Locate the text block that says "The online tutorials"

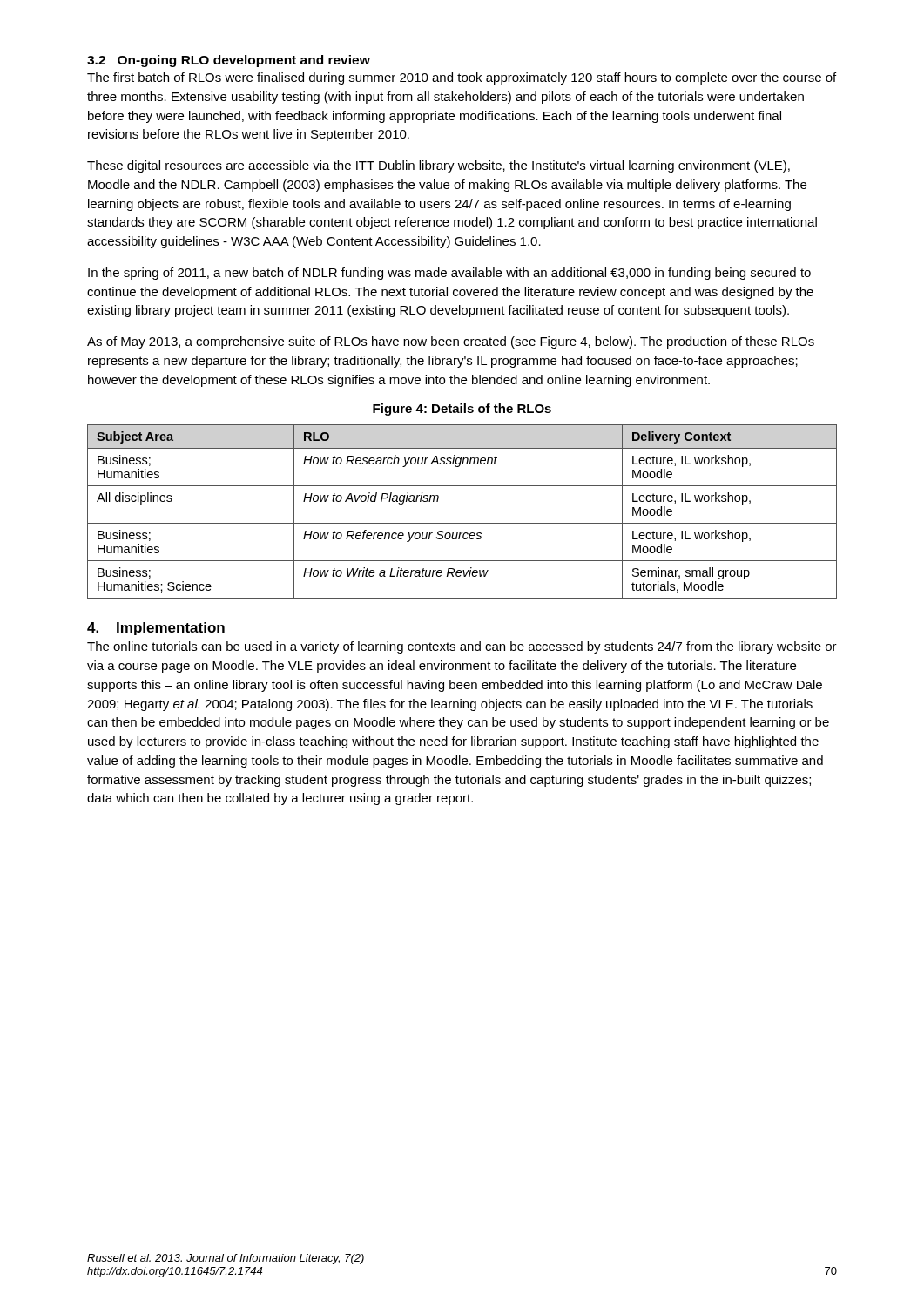462,722
